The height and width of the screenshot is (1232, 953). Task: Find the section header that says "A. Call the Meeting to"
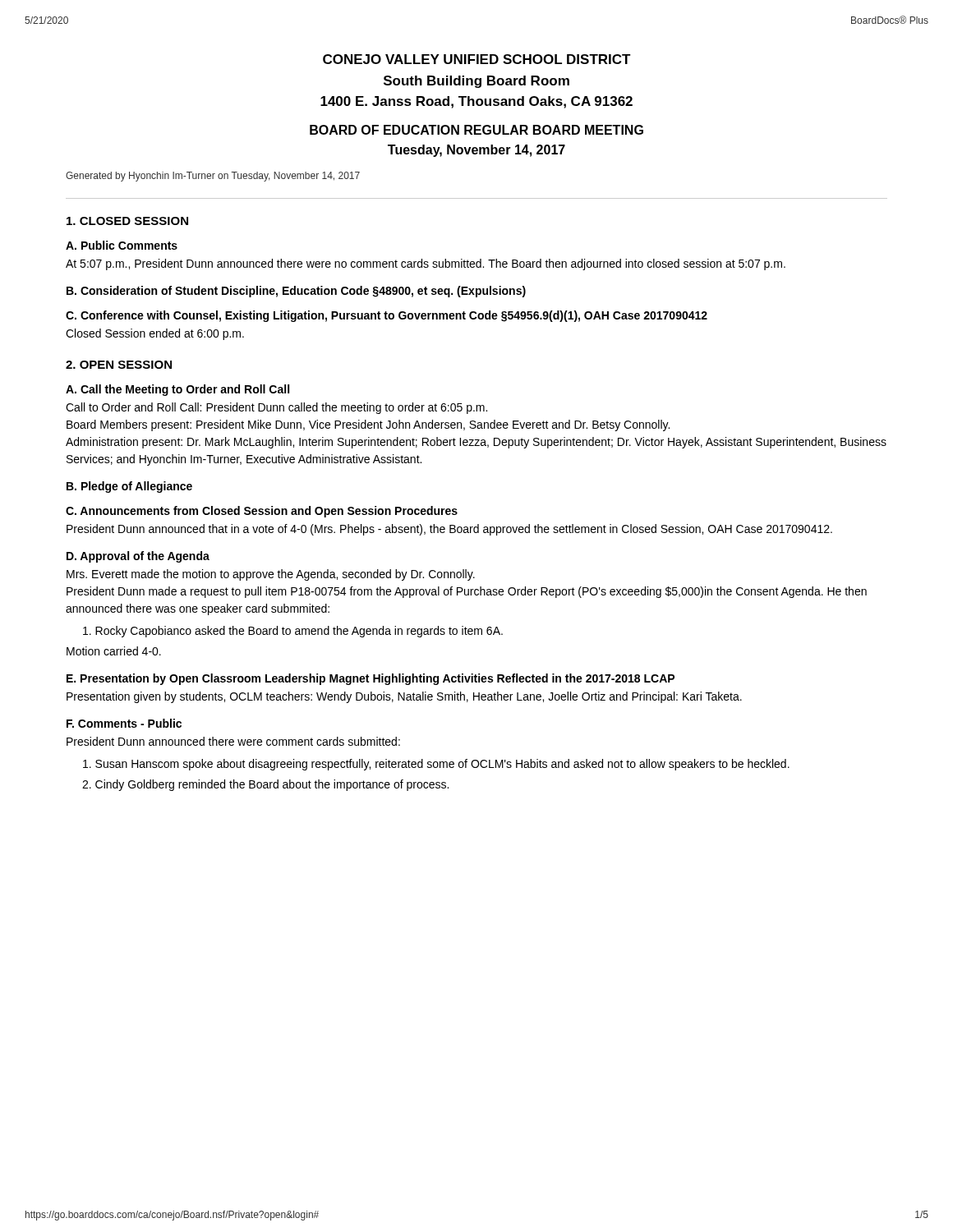click(x=178, y=389)
